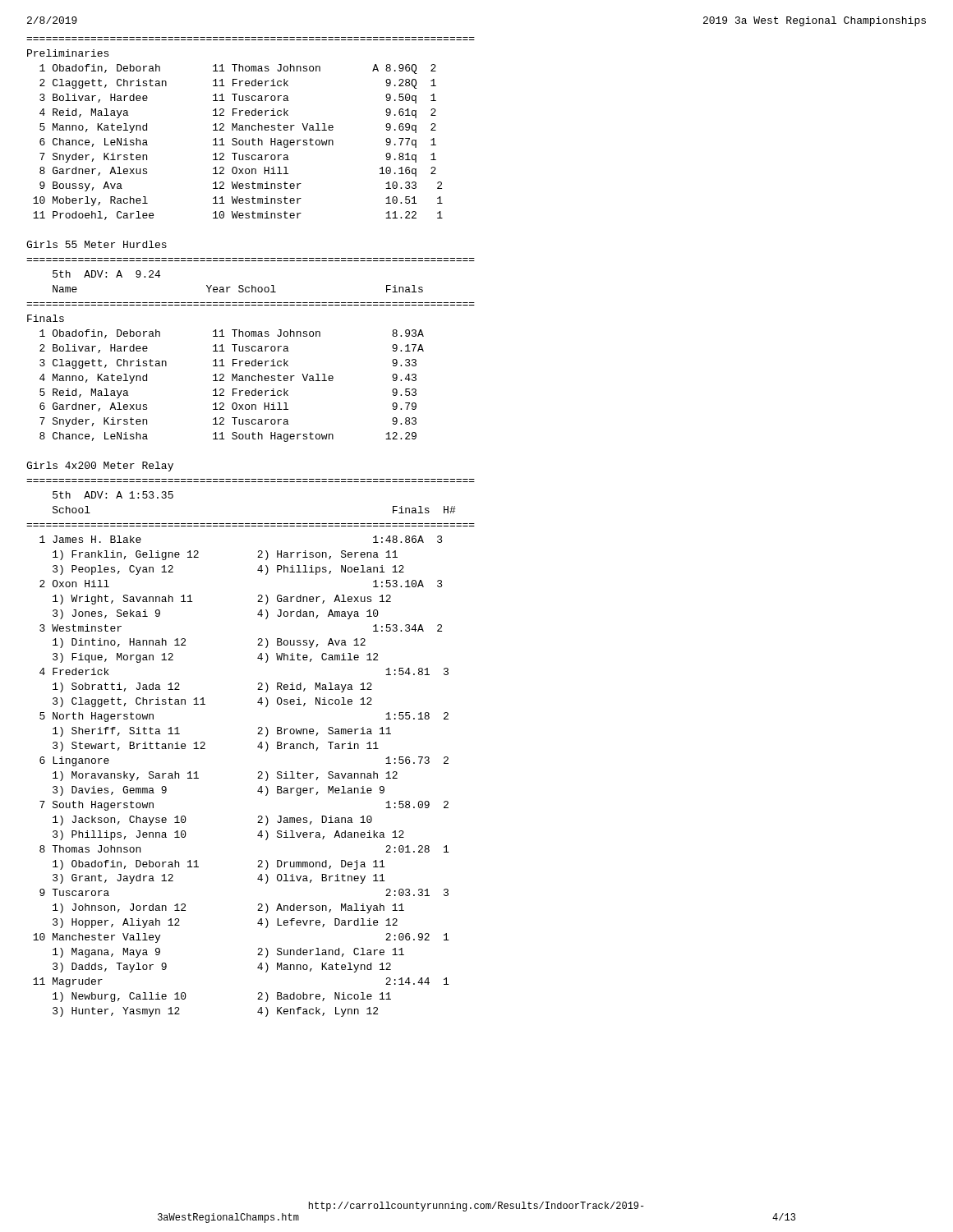The image size is (953, 1232).
Task: Find "Girls 55 Meter Hurdles" on this page
Action: (97, 244)
